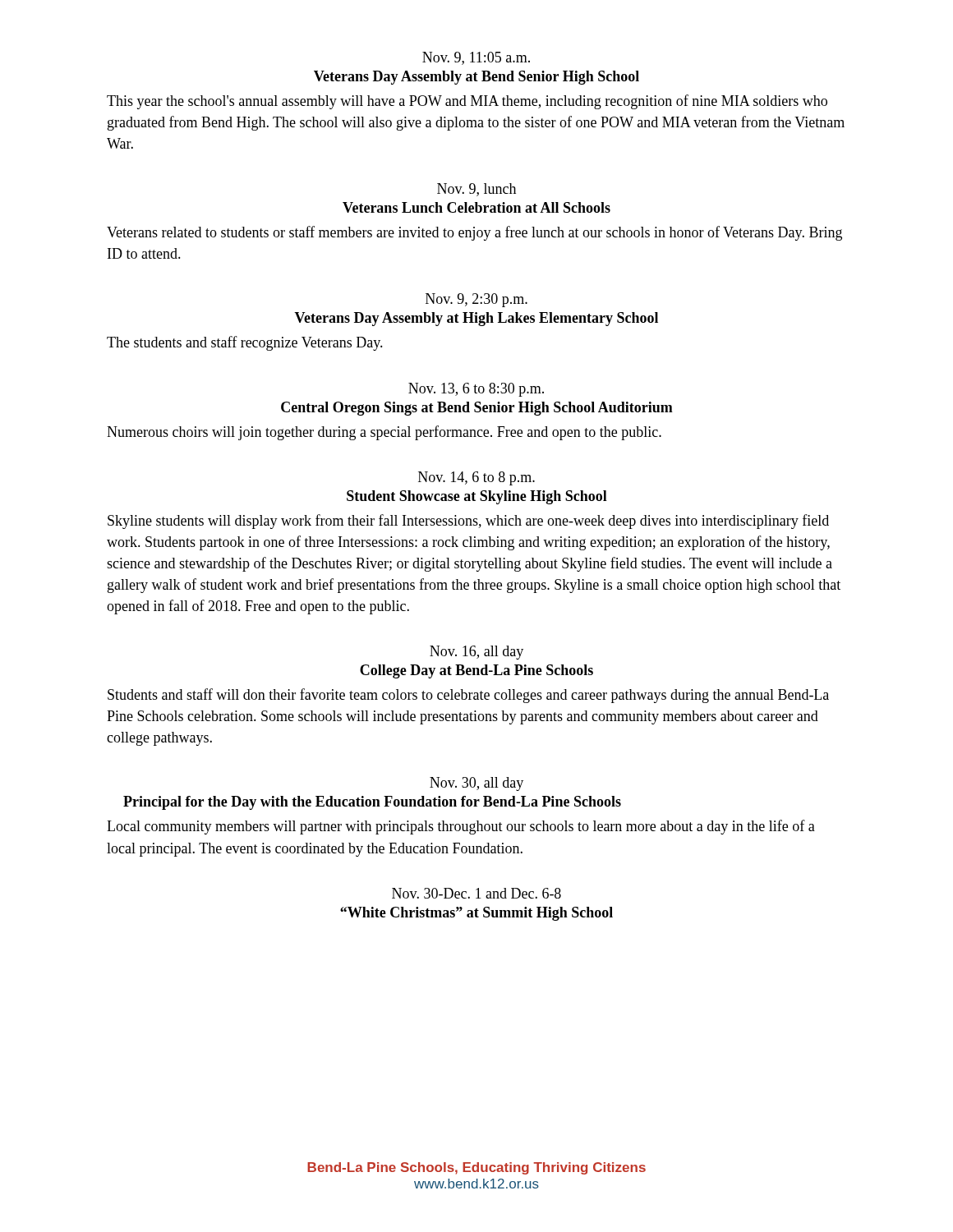
Task: Click on the section header that says "College Day at Bend-La Pine Schools"
Action: coord(476,670)
